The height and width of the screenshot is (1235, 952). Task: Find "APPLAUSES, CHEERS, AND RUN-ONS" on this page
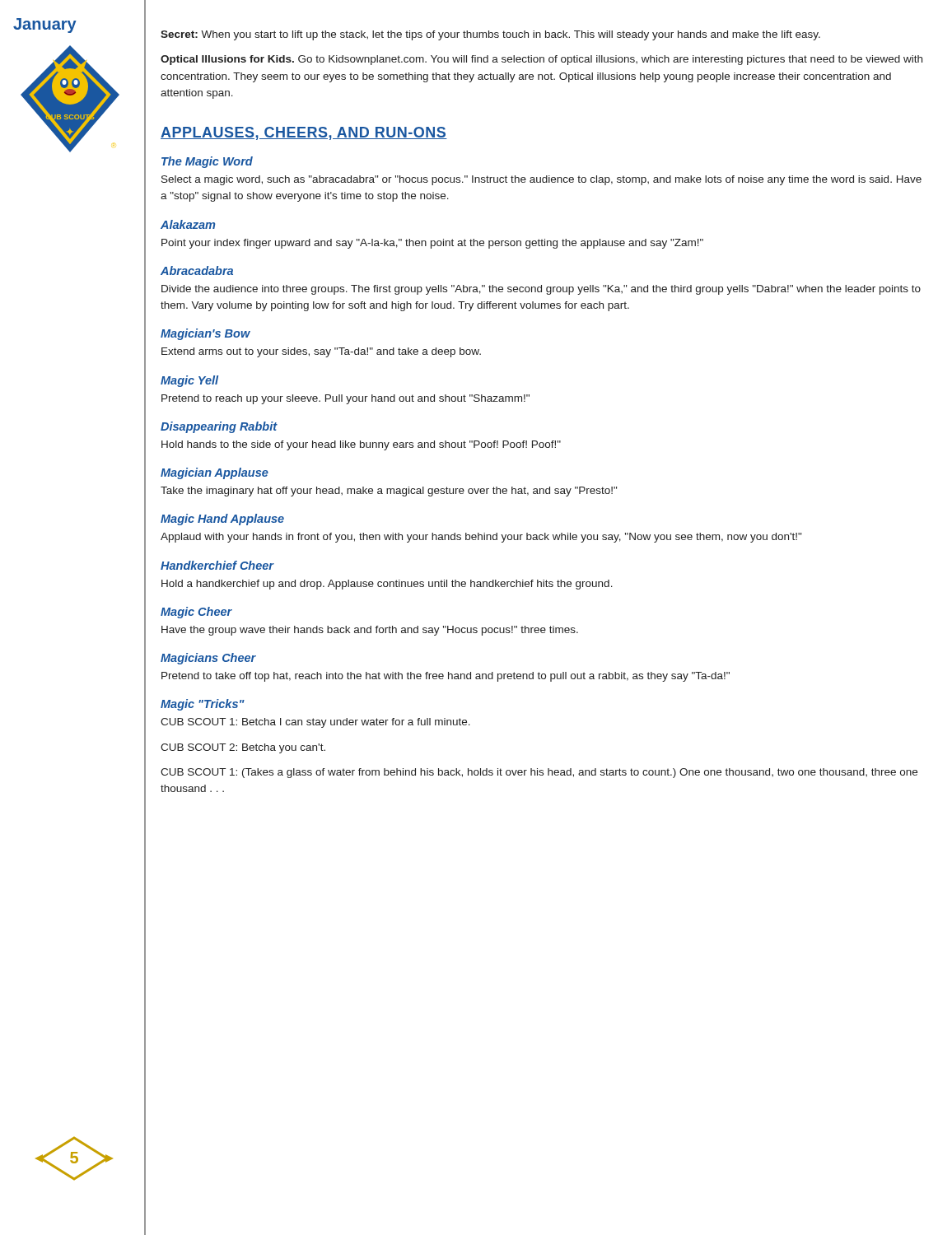(304, 133)
